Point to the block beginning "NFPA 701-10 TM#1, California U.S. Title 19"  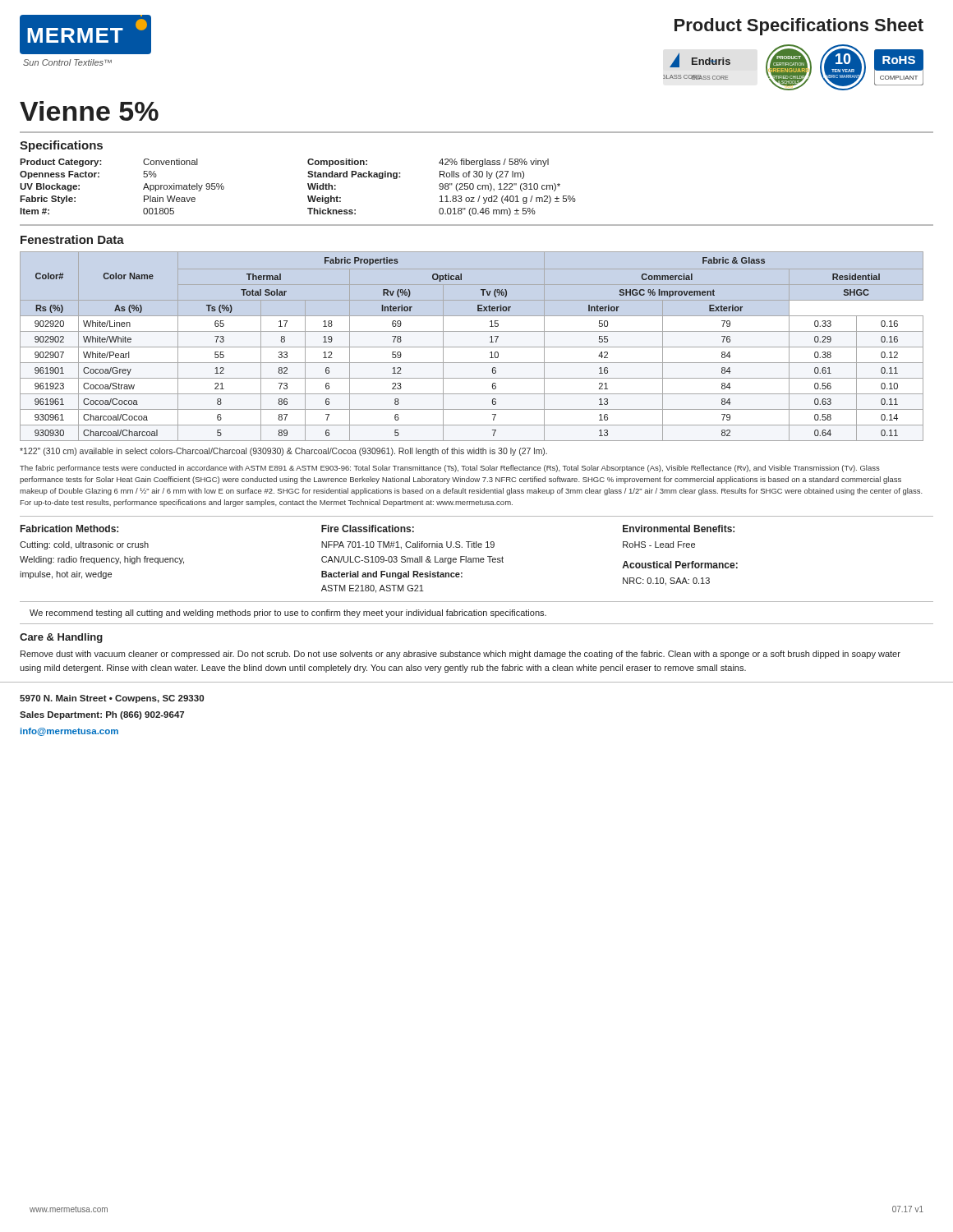[x=412, y=567]
